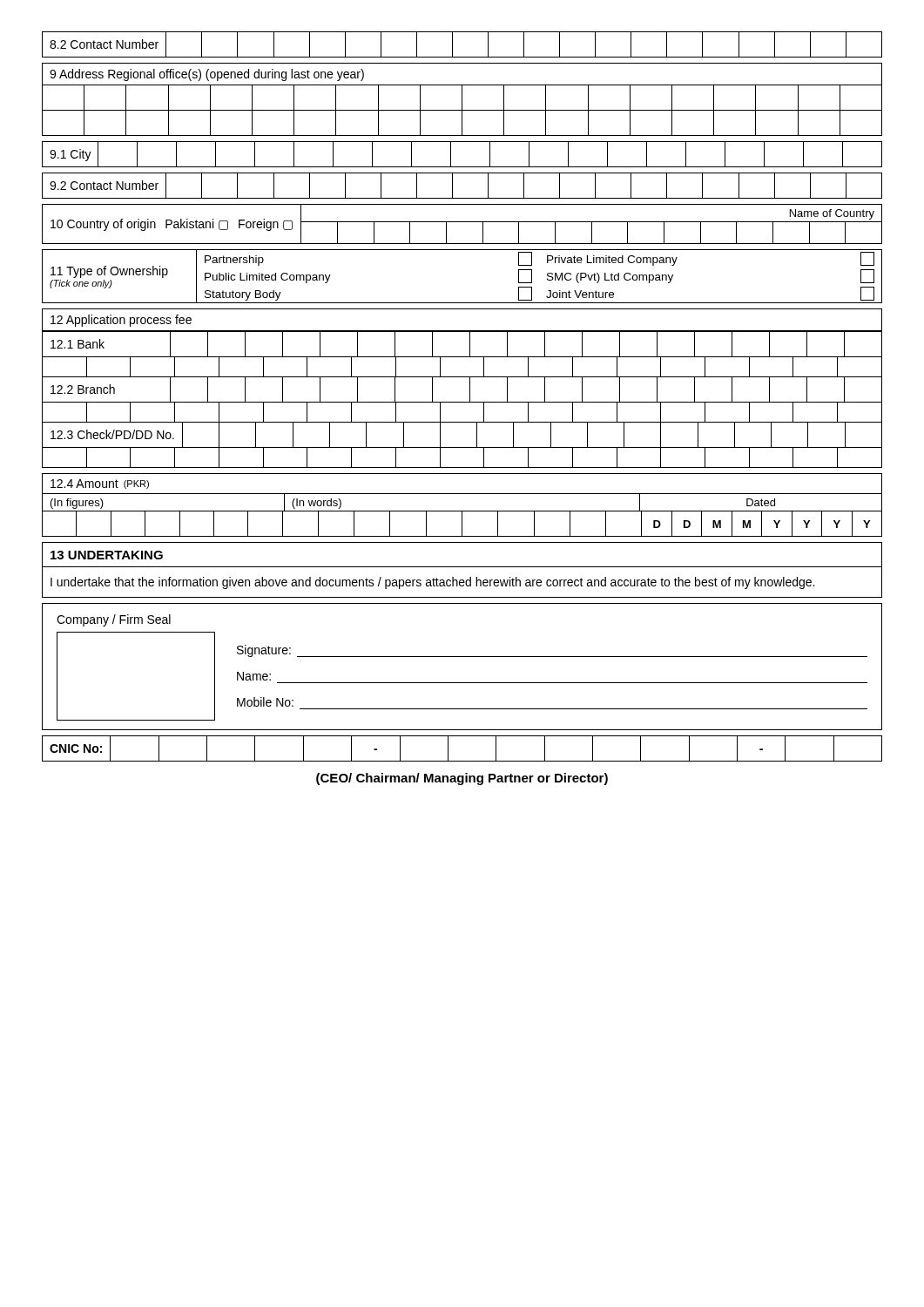This screenshot has width=924, height=1307.
Task: Click on the table containing "13 UNDERTAKING I undertake that"
Action: [462, 570]
